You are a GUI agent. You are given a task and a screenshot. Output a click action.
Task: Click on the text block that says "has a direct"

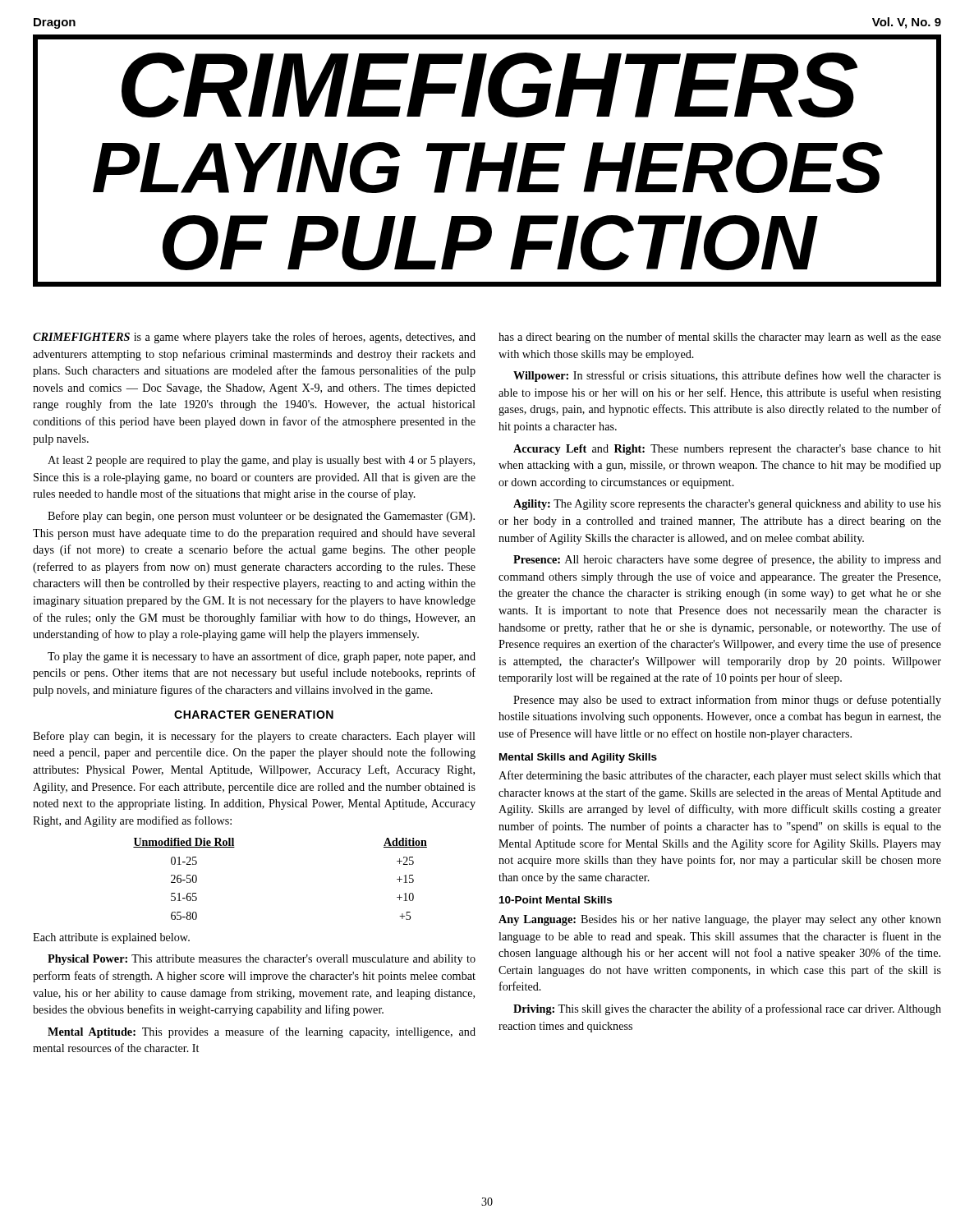[x=720, y=345]
